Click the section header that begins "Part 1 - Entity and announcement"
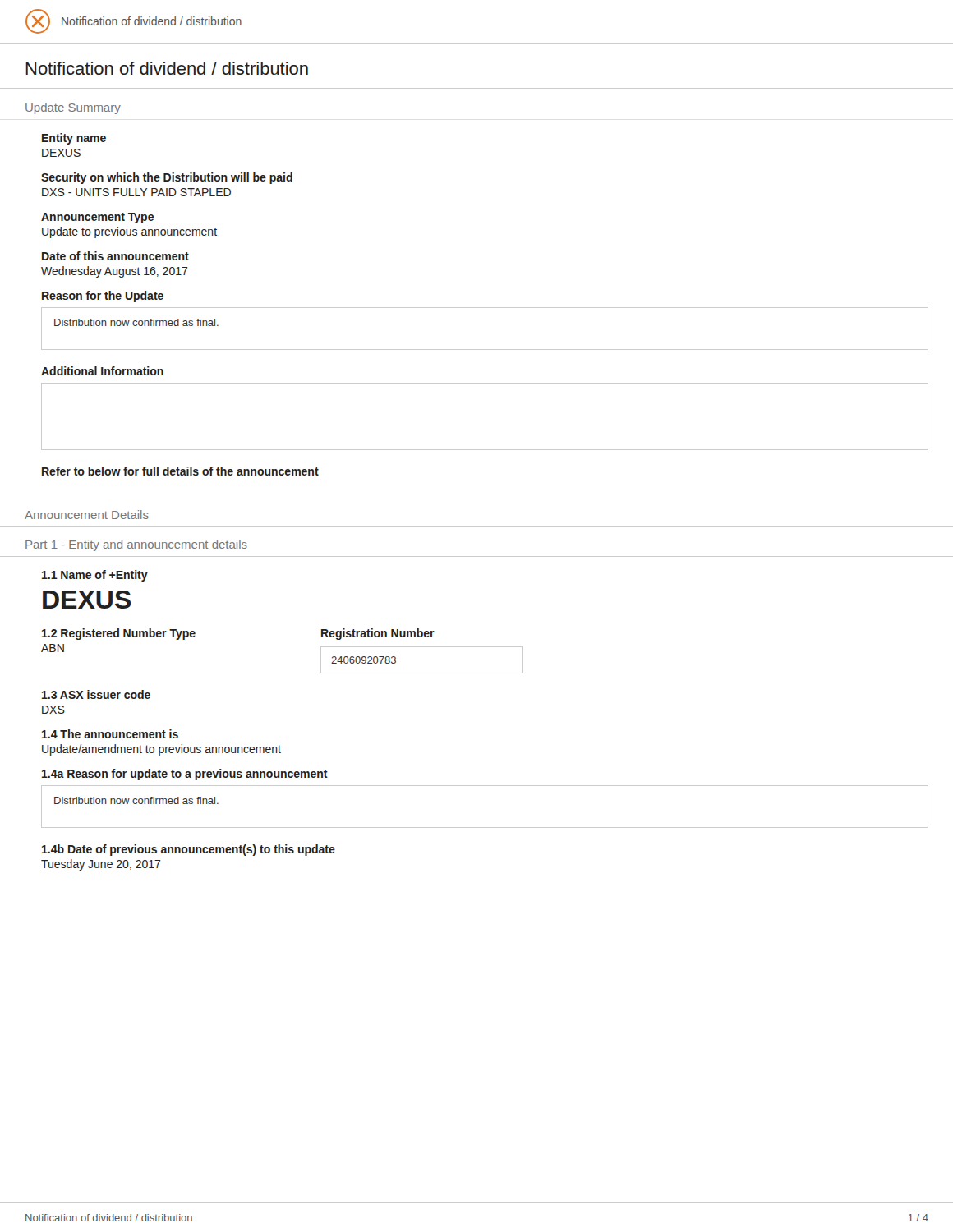 [136, 544]
